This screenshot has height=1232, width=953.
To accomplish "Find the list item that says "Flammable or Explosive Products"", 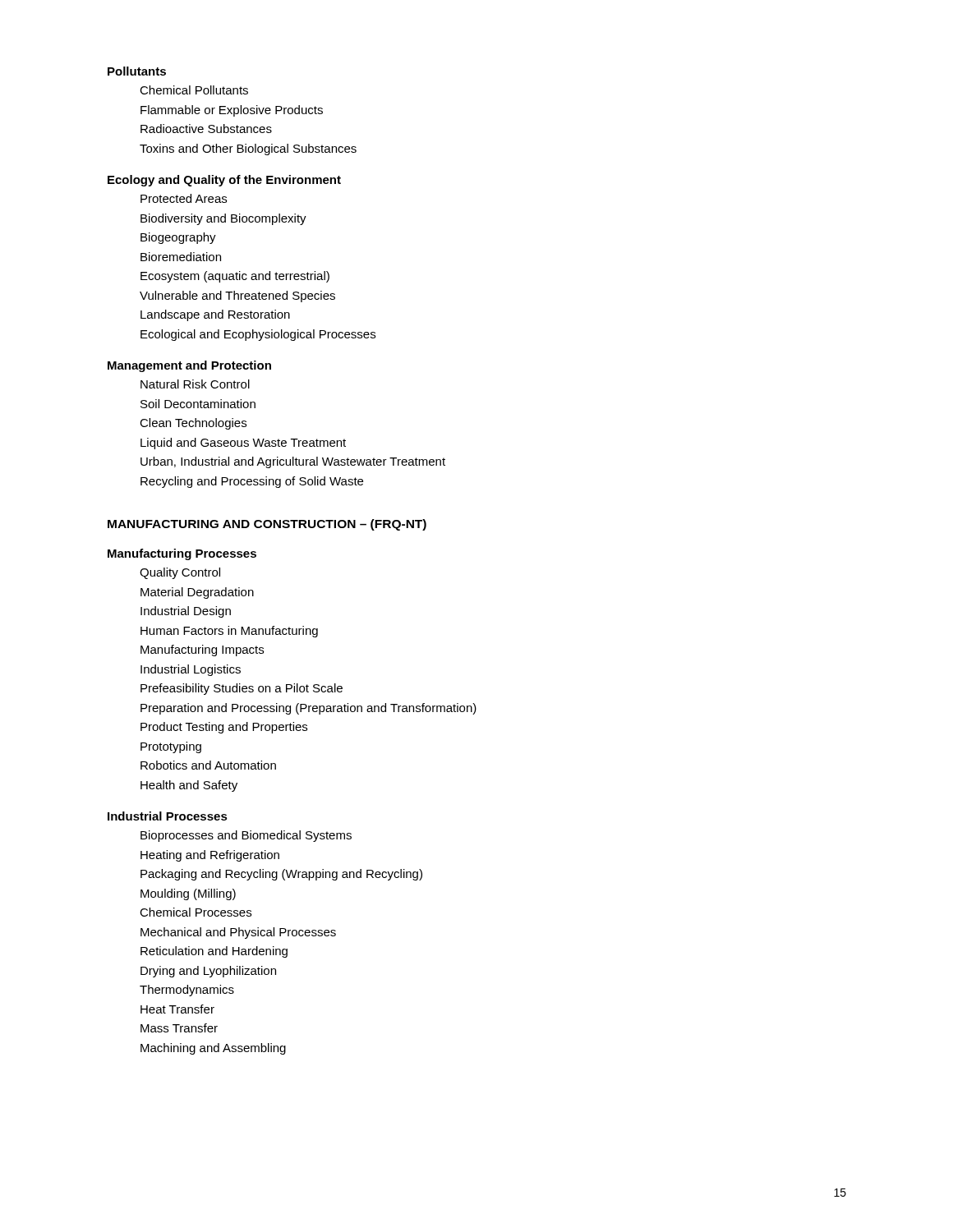I will click(x=231, y=109).
